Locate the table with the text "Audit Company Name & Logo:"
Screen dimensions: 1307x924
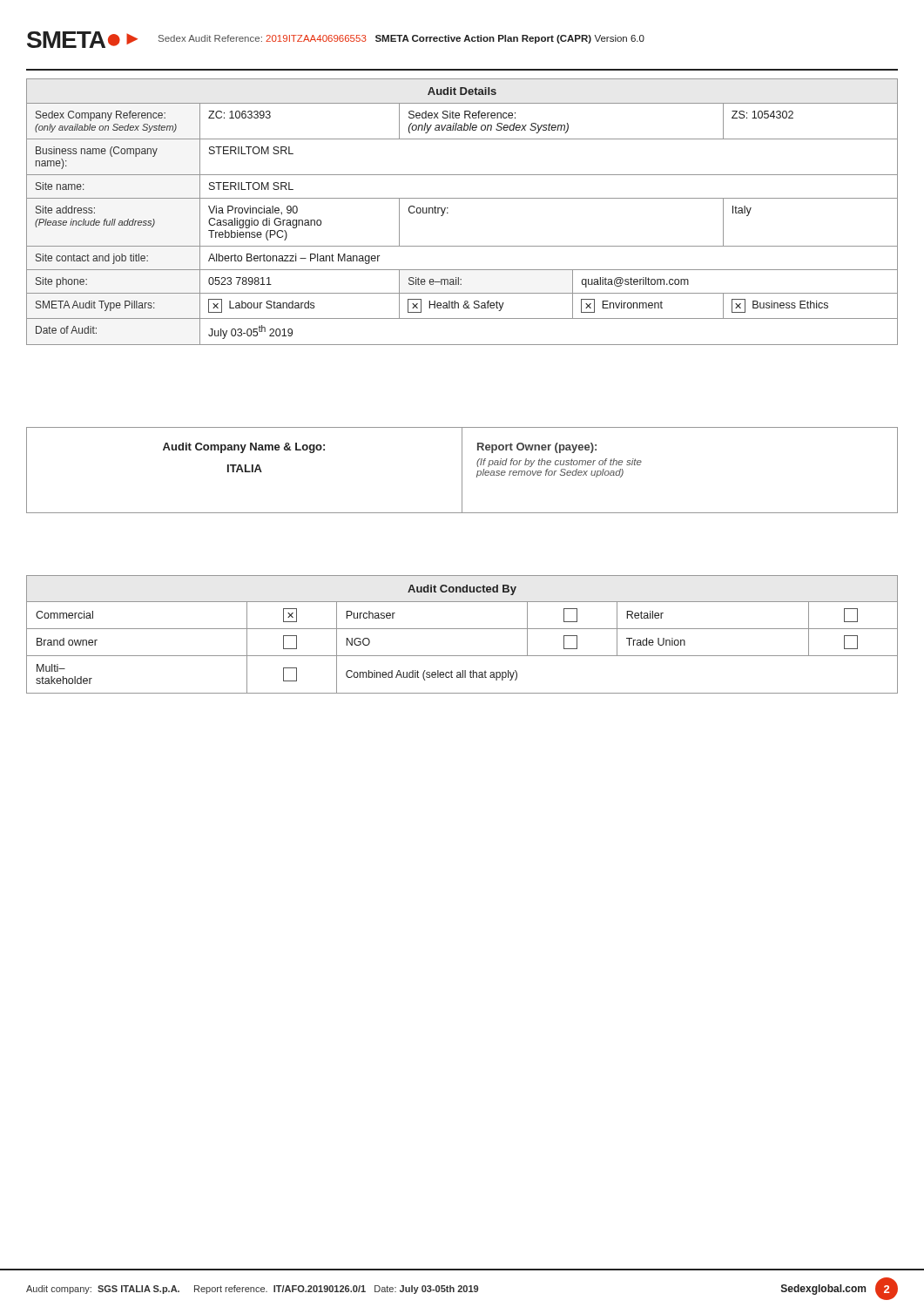point(462,470)
